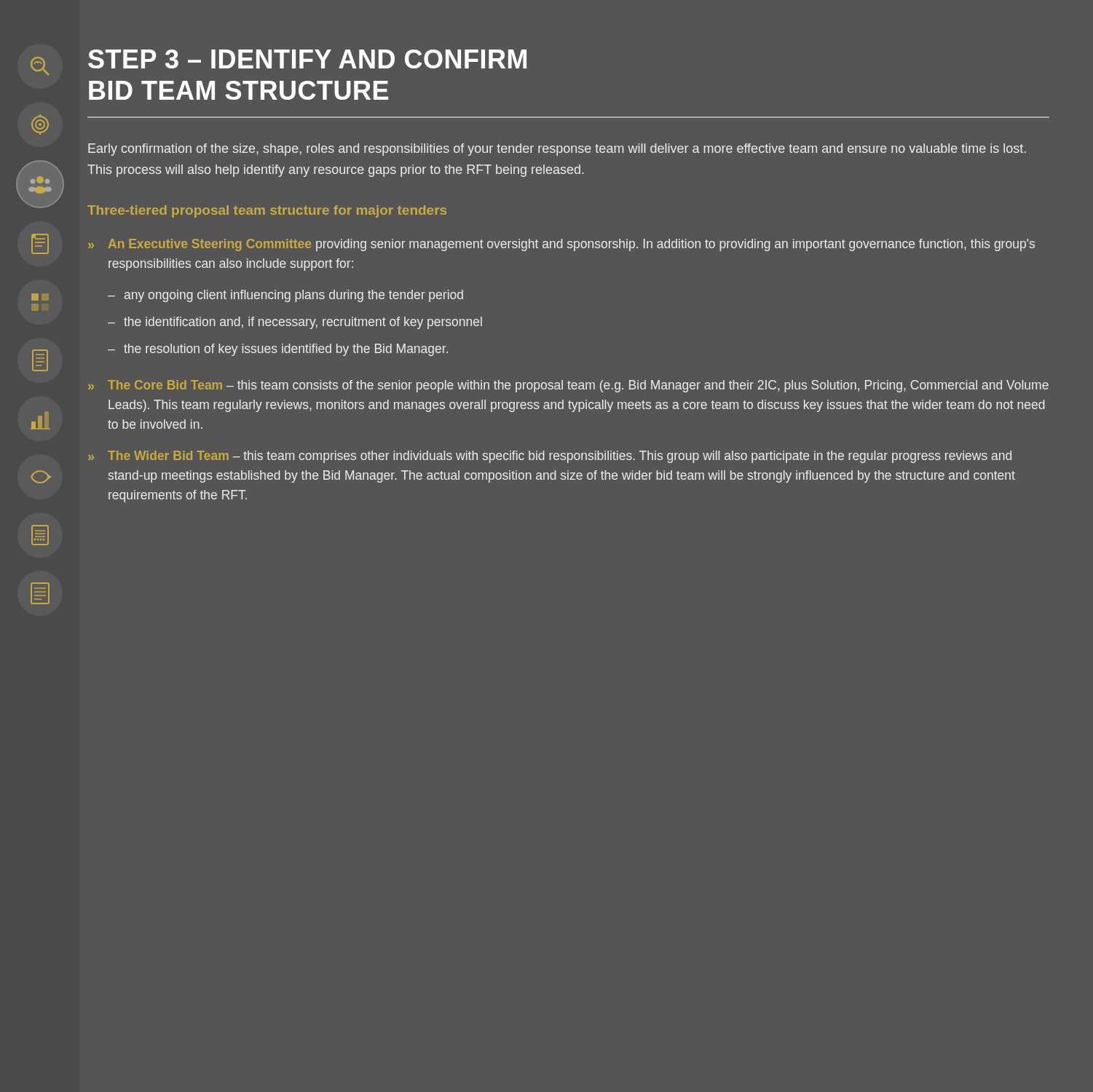The image size is (1093, 1092).
Task: Select the region starting "» The Wider Bid"
Action: tap(568, 476)
